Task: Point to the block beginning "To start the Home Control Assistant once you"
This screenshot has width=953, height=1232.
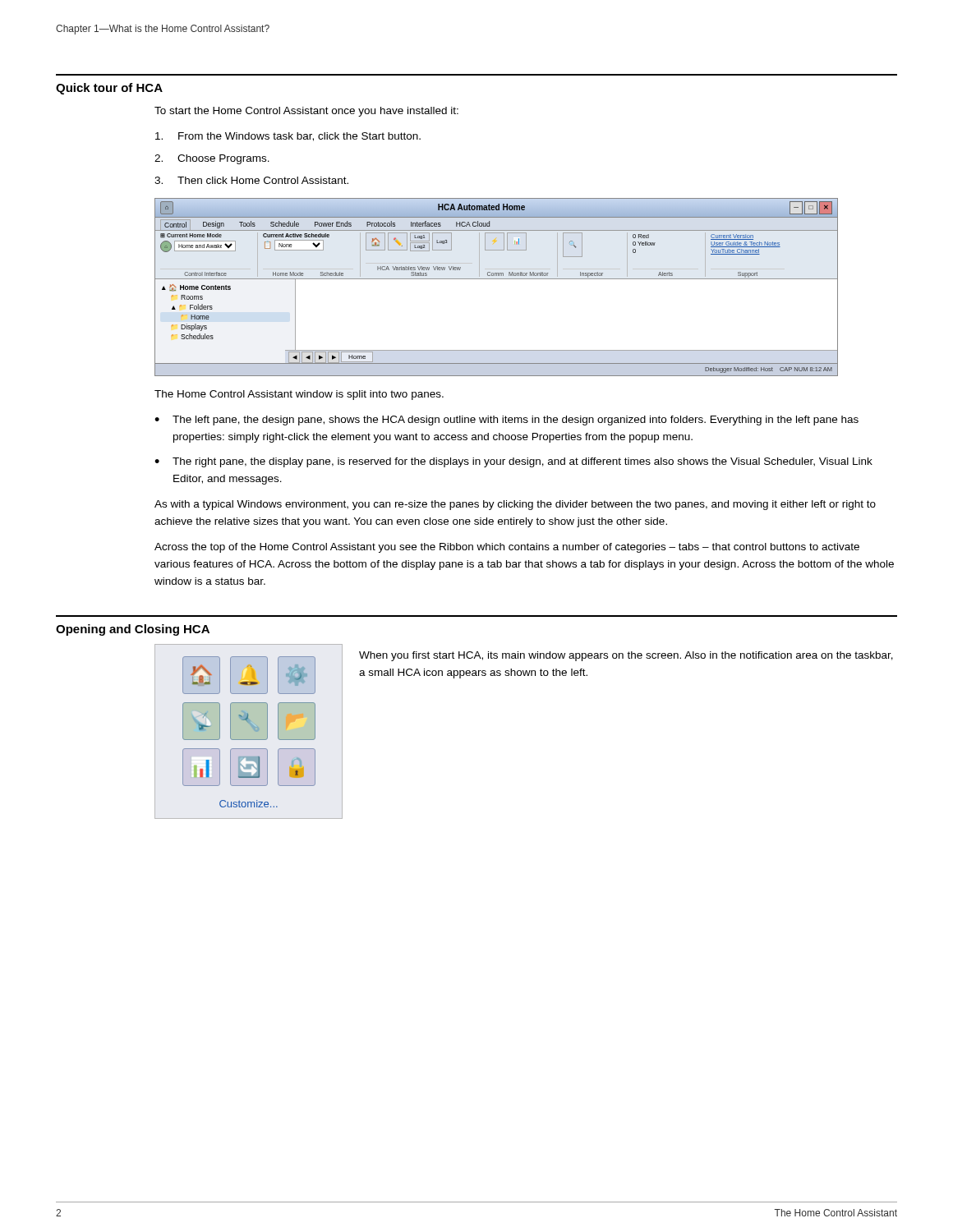Action: 307,111
